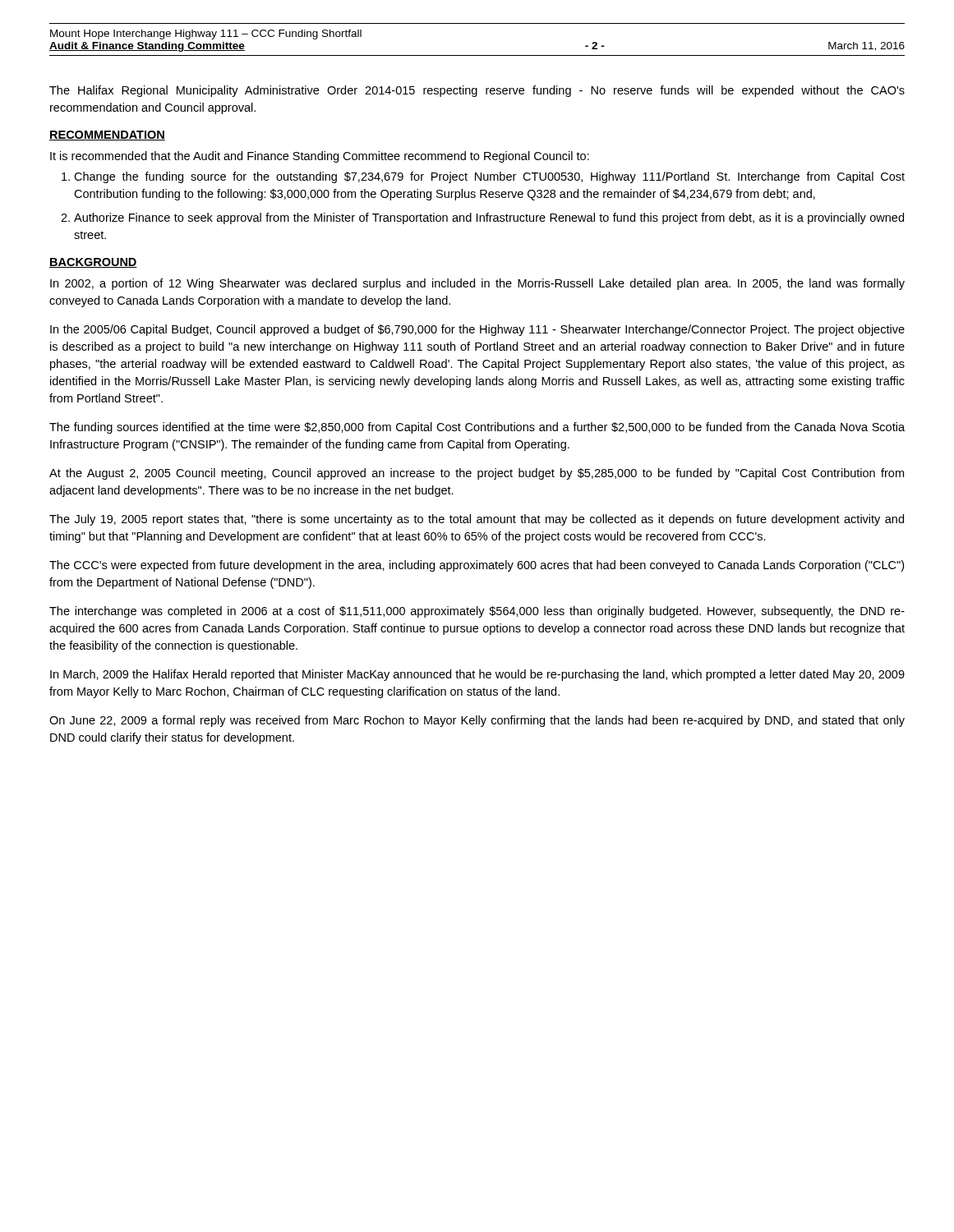
Task: Locate the text block that reads "In the 2005/06 Capital Budget,"
Action: point(477,364)
